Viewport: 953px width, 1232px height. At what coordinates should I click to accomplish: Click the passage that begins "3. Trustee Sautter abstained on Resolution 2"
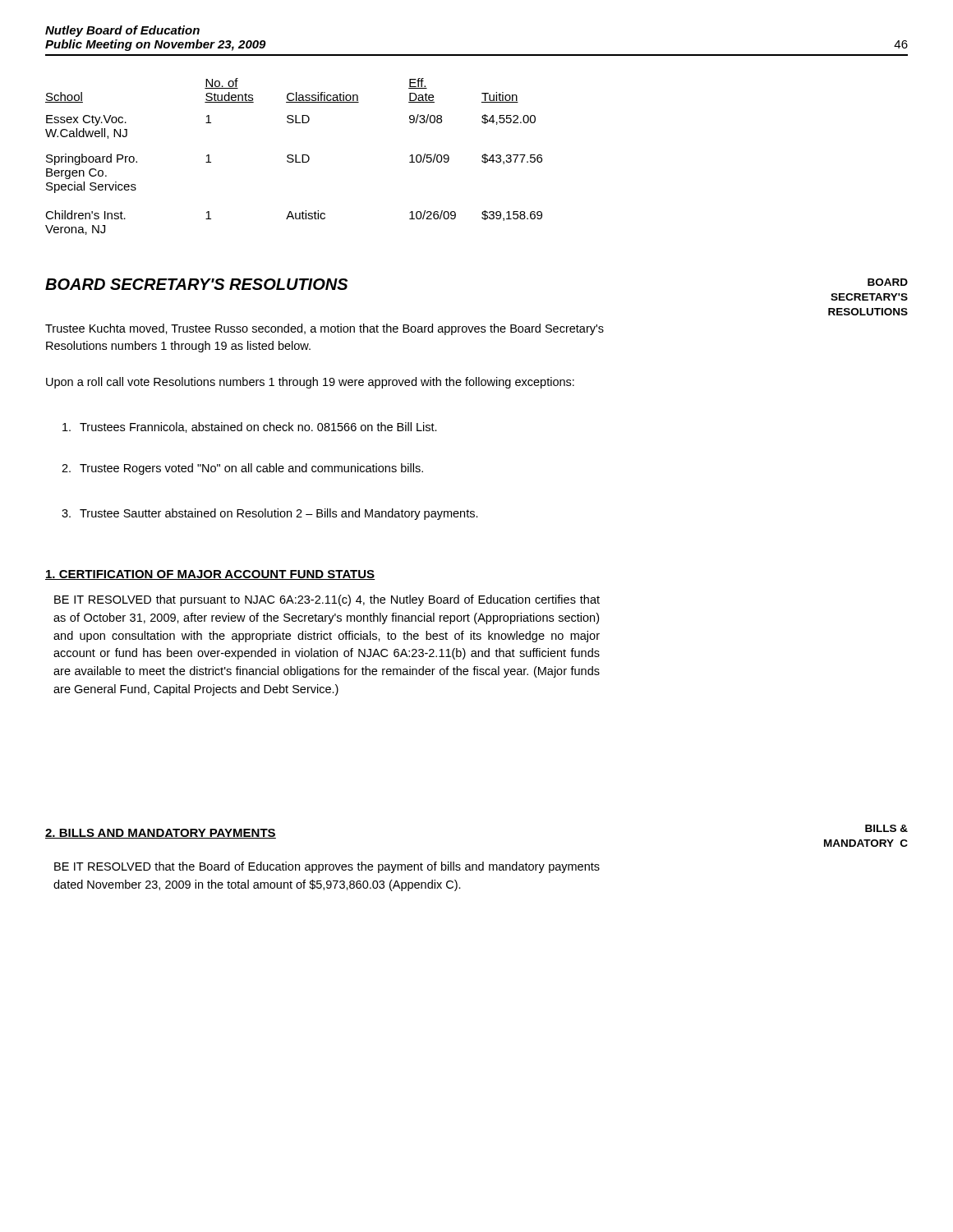pos(329,514)
